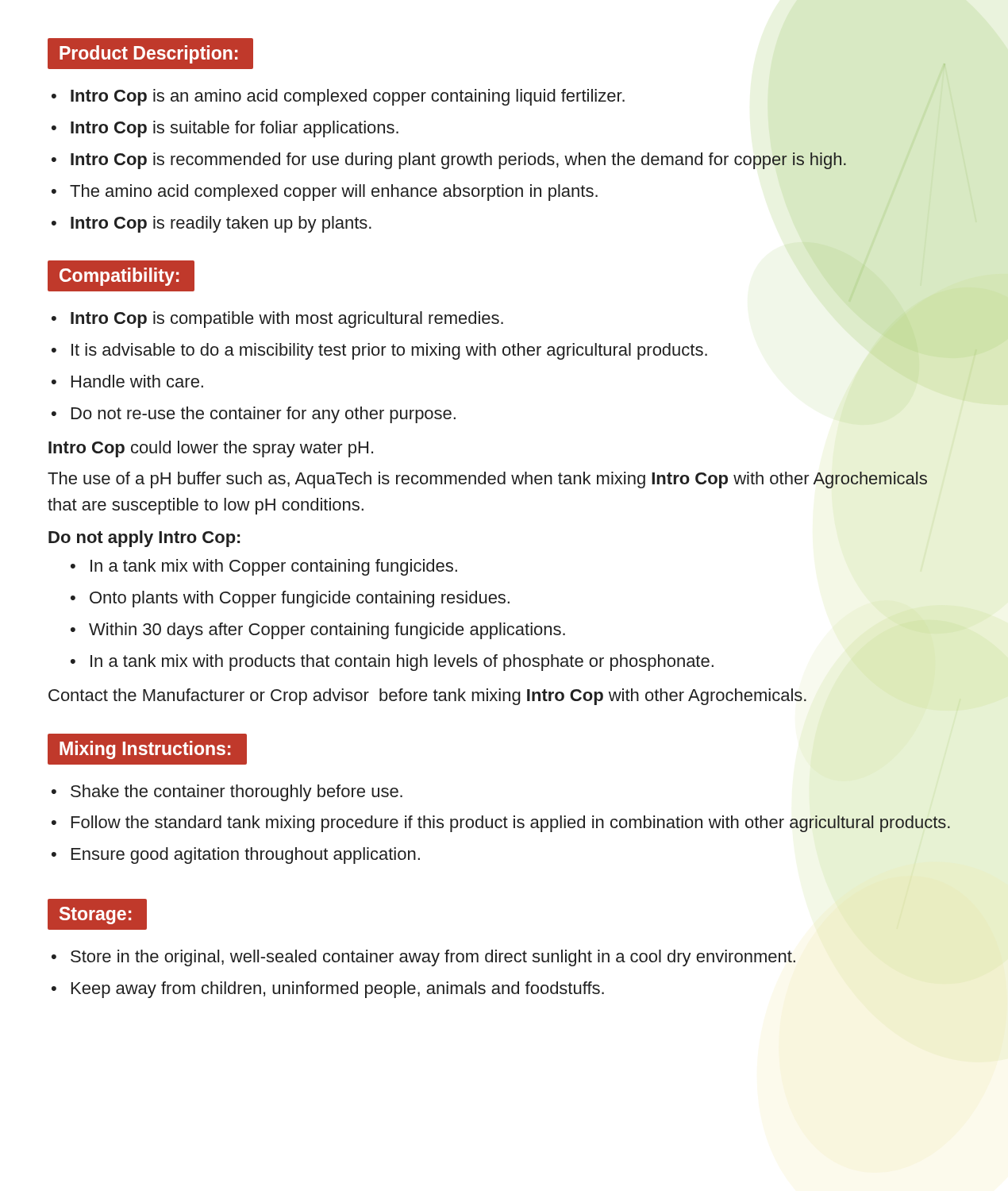Locate the block of text that opens with "Intro Cop could lower"

(504, 492)
